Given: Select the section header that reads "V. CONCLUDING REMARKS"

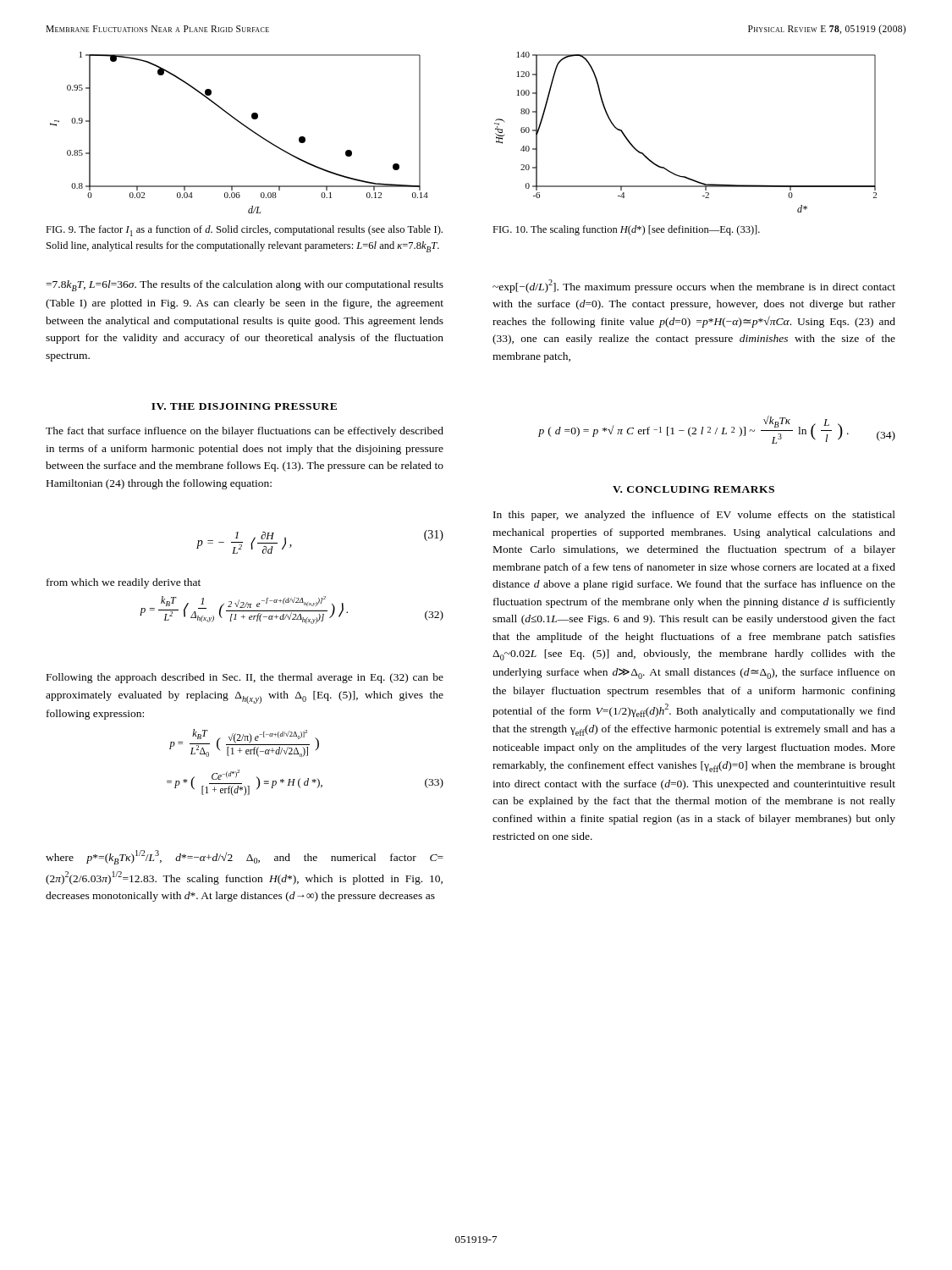Looking at the screenshot, I should (694, 489).
